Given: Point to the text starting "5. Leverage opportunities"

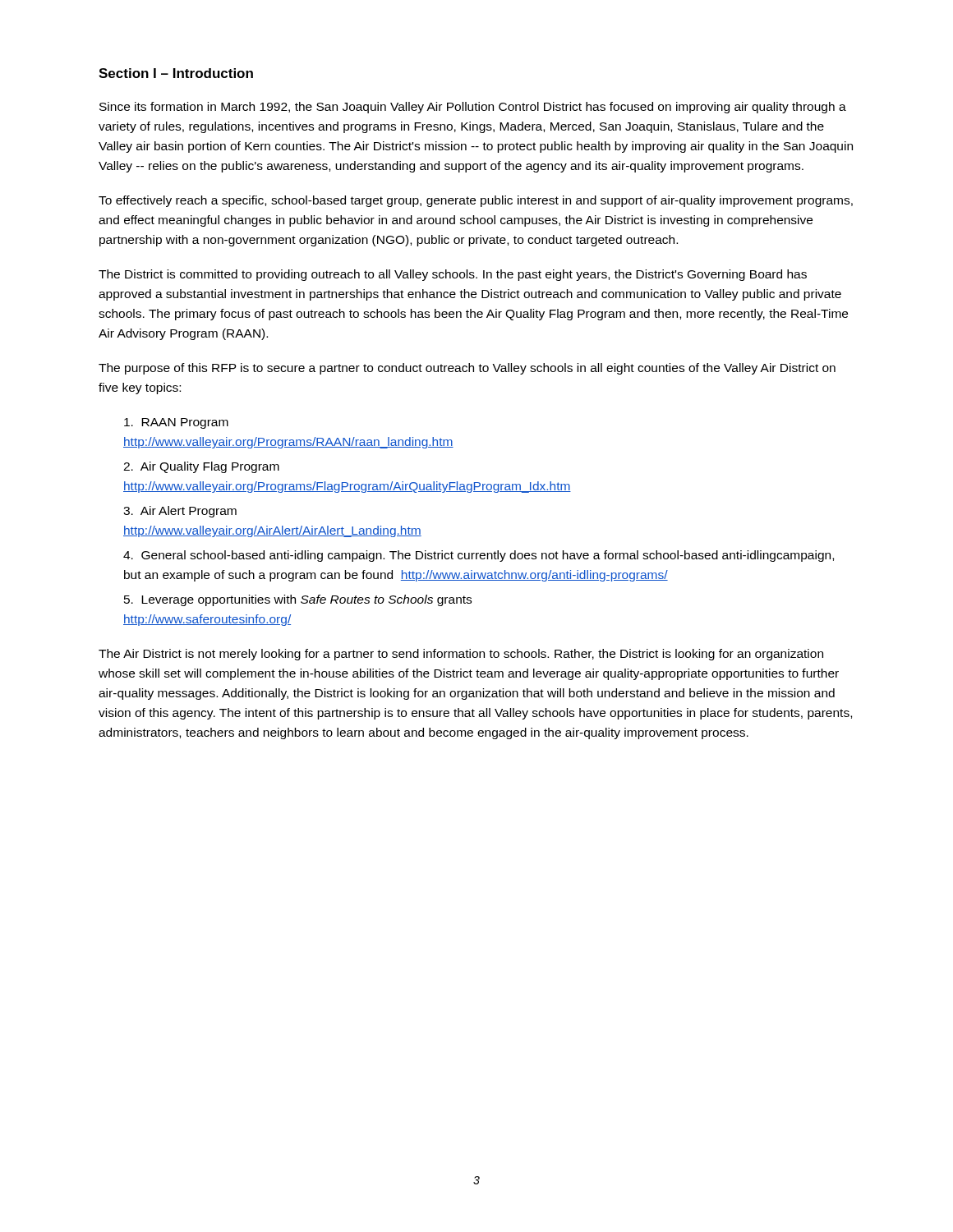Looking at the screenshot, I should [298, 600].
